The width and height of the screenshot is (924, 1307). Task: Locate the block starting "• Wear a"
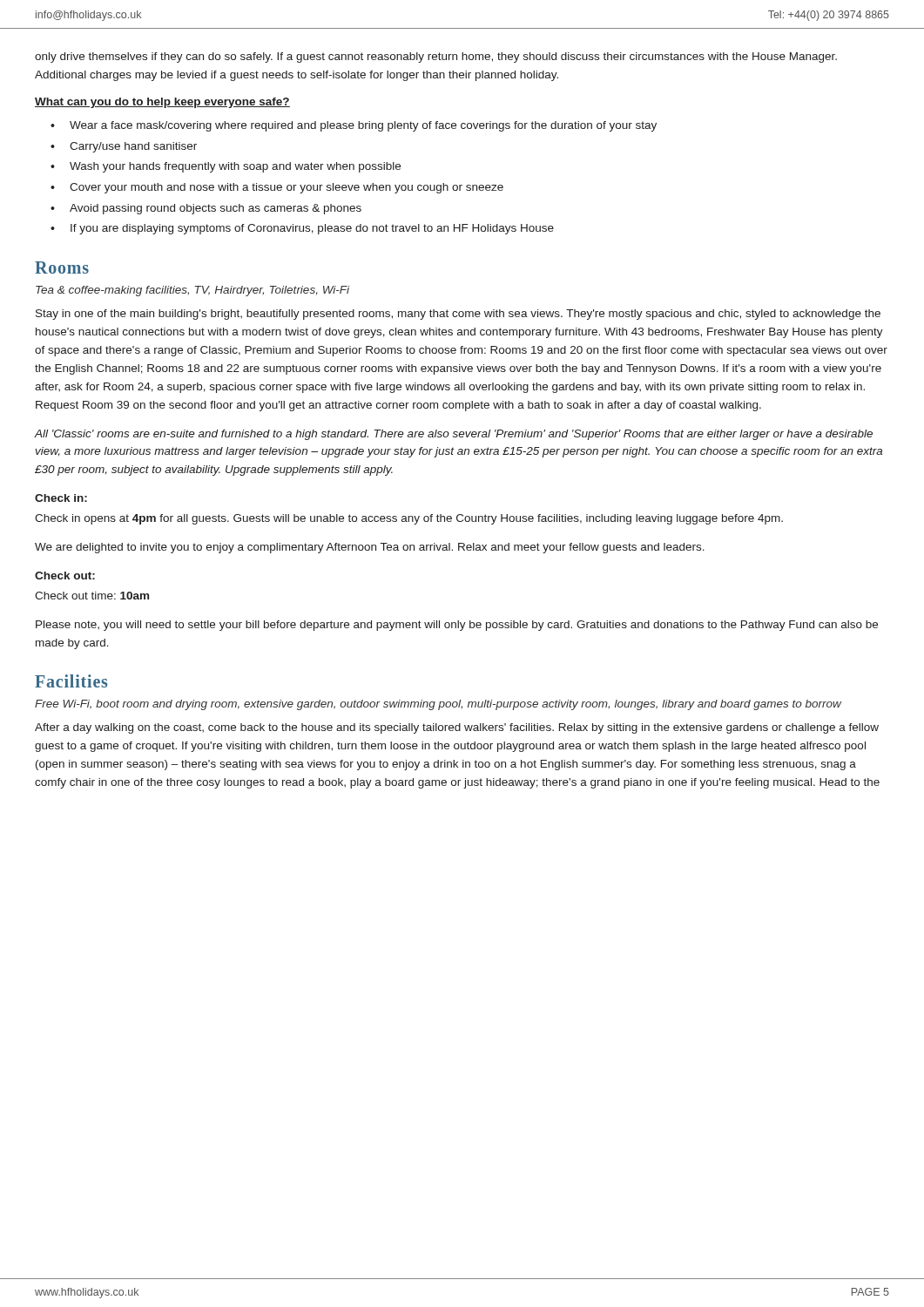point(354,126)
